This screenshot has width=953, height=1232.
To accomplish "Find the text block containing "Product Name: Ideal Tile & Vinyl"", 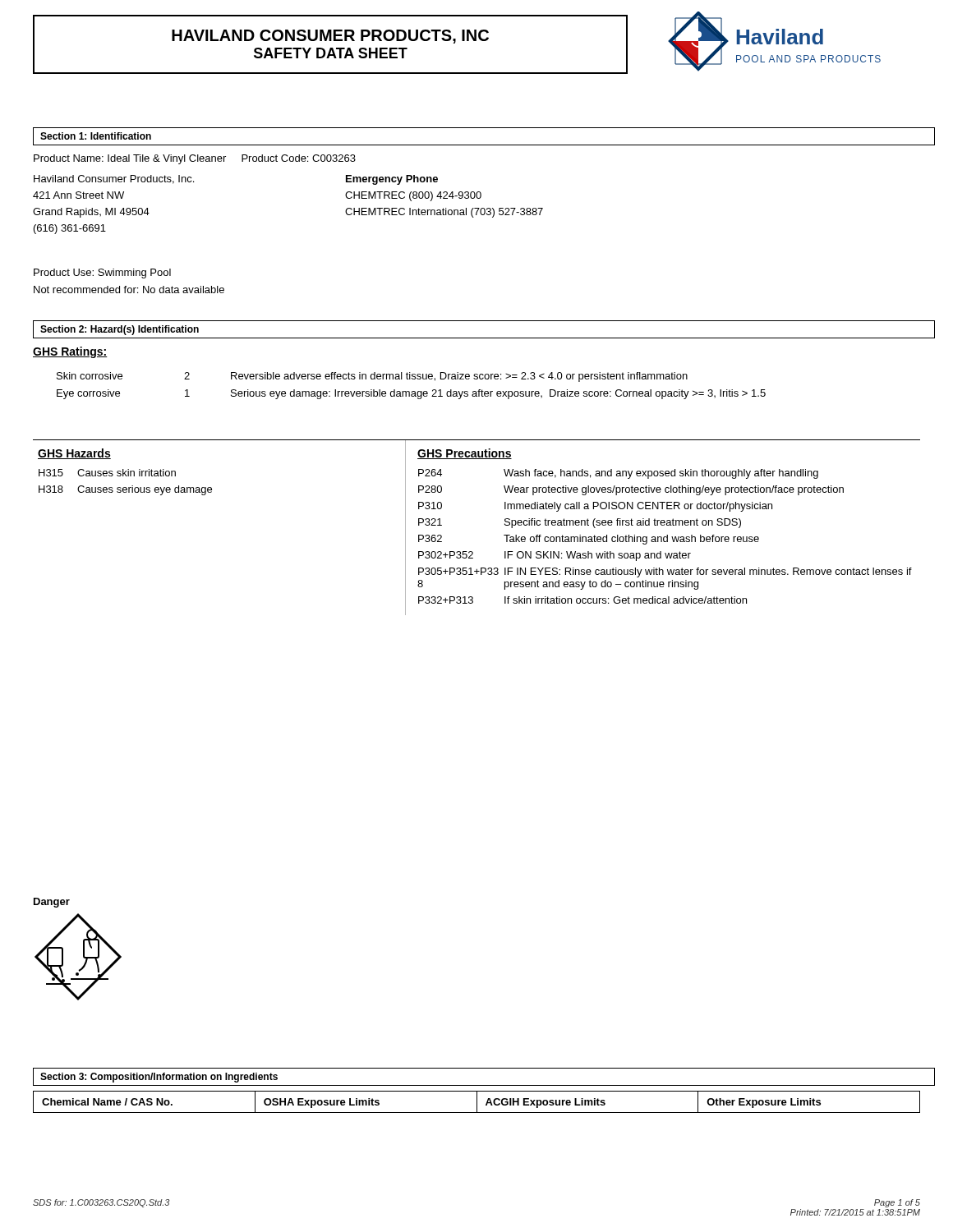I will (194, 158).
